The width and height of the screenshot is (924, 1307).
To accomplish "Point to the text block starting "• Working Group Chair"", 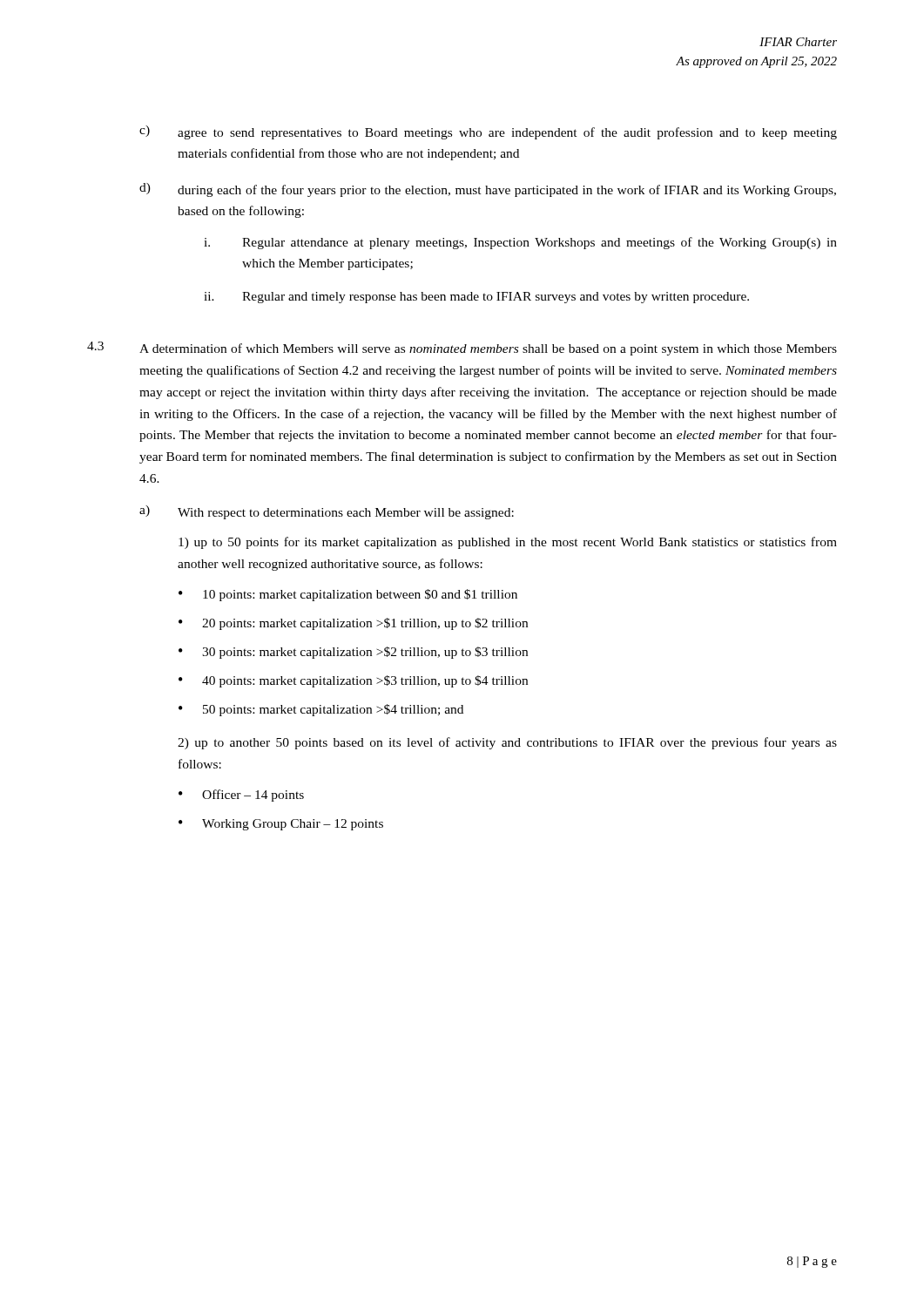I will [281, 825].
